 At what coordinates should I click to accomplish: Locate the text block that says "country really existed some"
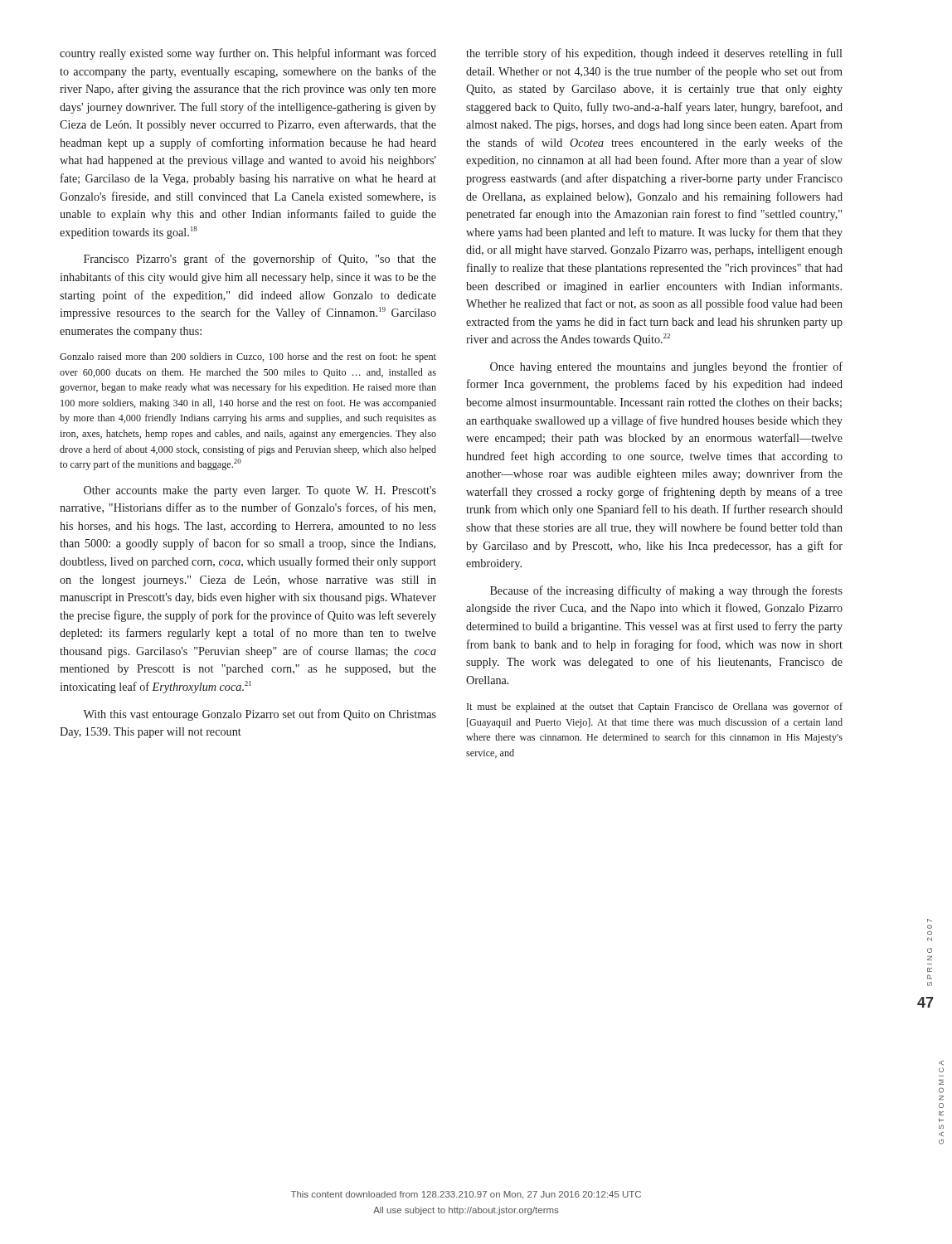(x=248, y=143)
